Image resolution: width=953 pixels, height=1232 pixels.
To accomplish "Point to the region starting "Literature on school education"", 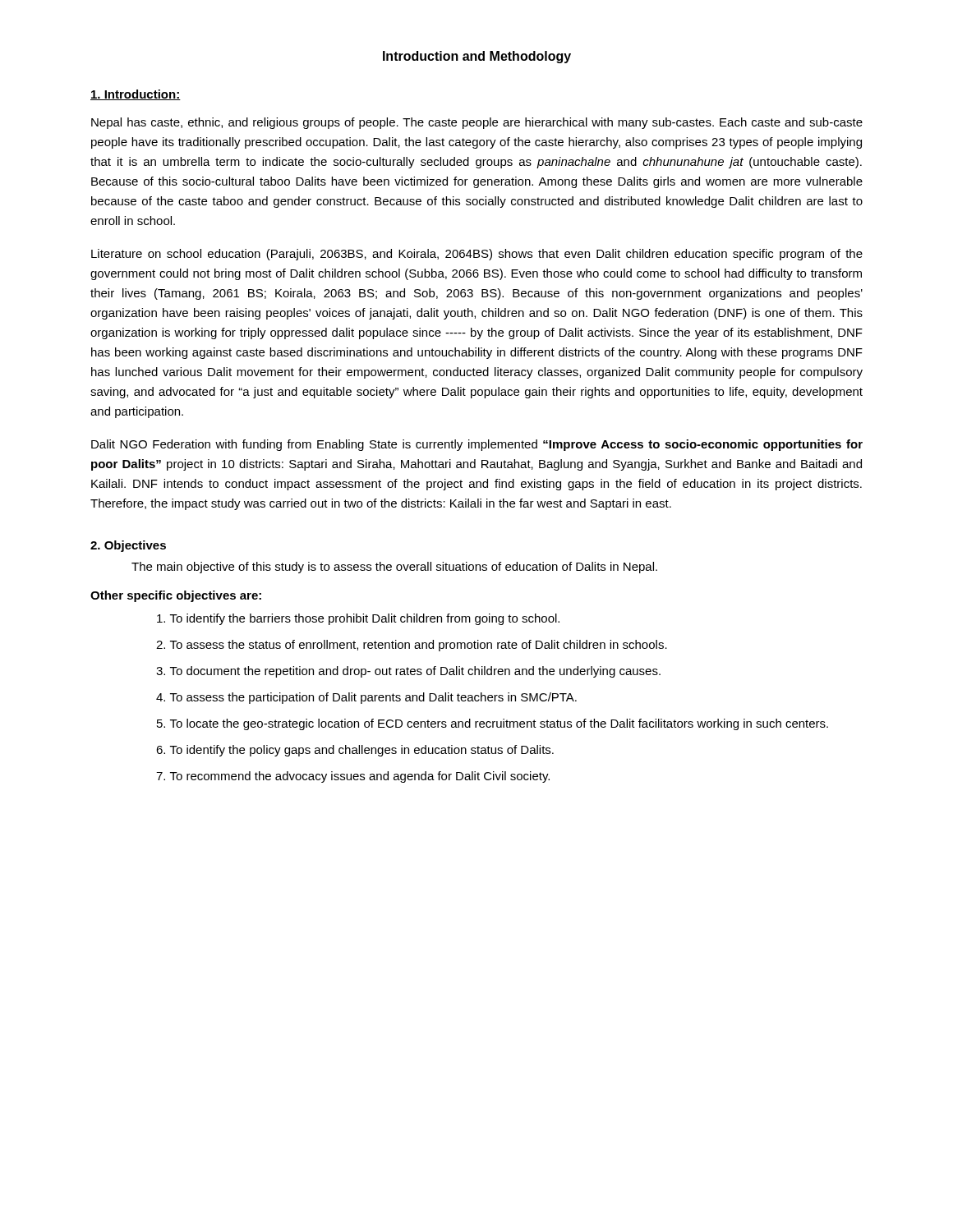I will tap(476, 333).
